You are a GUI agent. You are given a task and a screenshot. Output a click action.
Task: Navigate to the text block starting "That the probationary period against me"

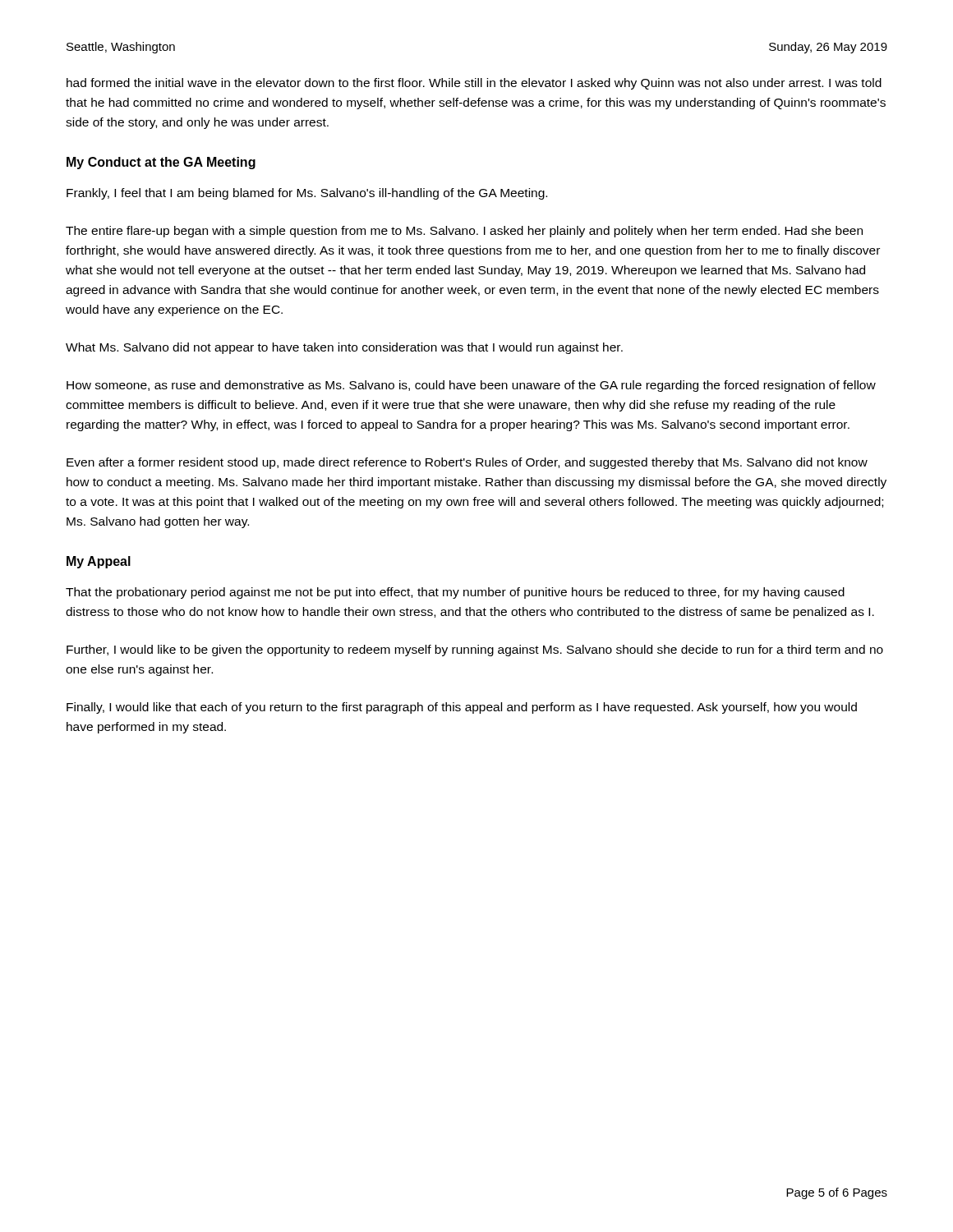(x=470, y=602)
